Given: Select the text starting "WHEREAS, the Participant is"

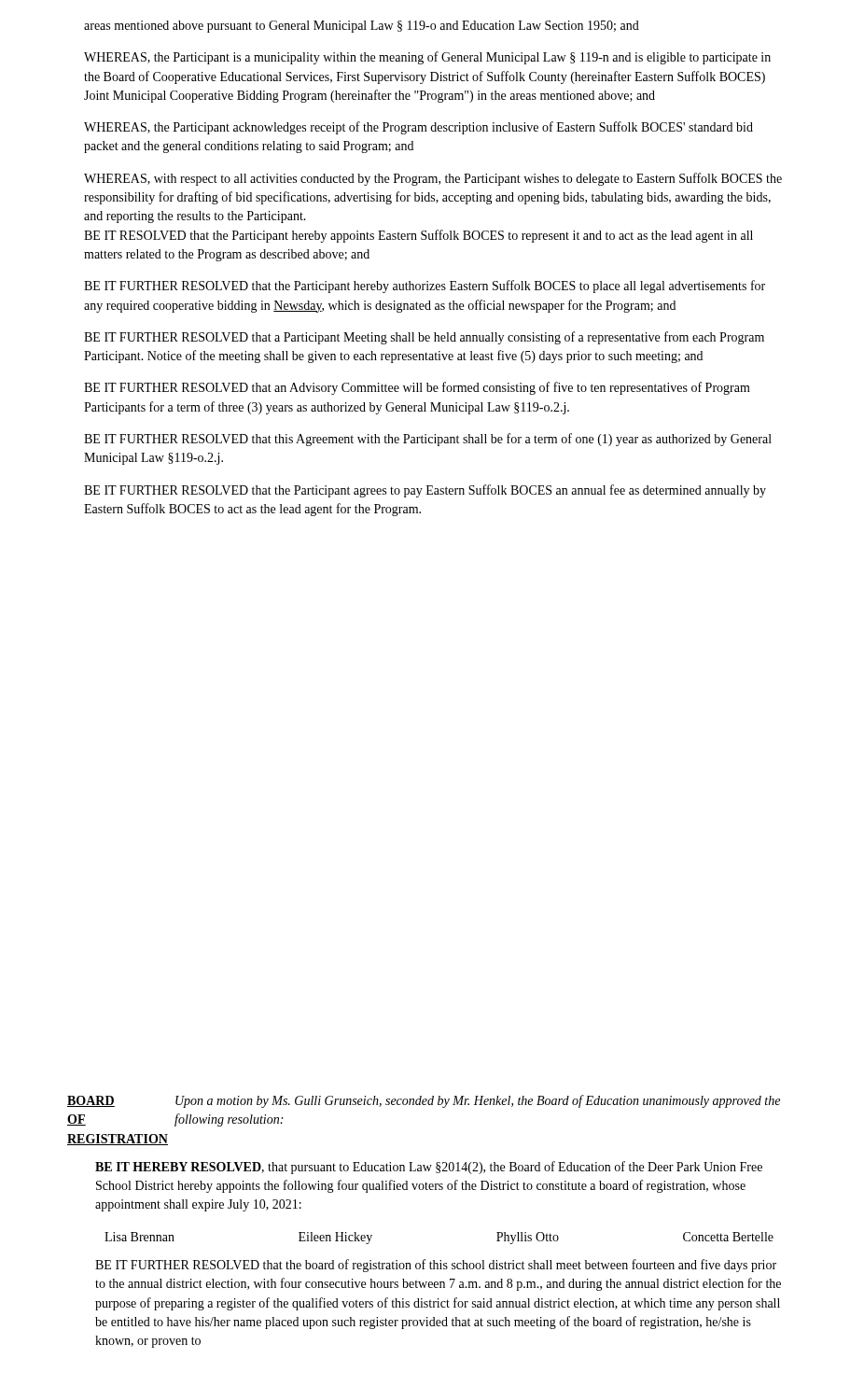Looking at the screenshot, I should coord(427,77).
